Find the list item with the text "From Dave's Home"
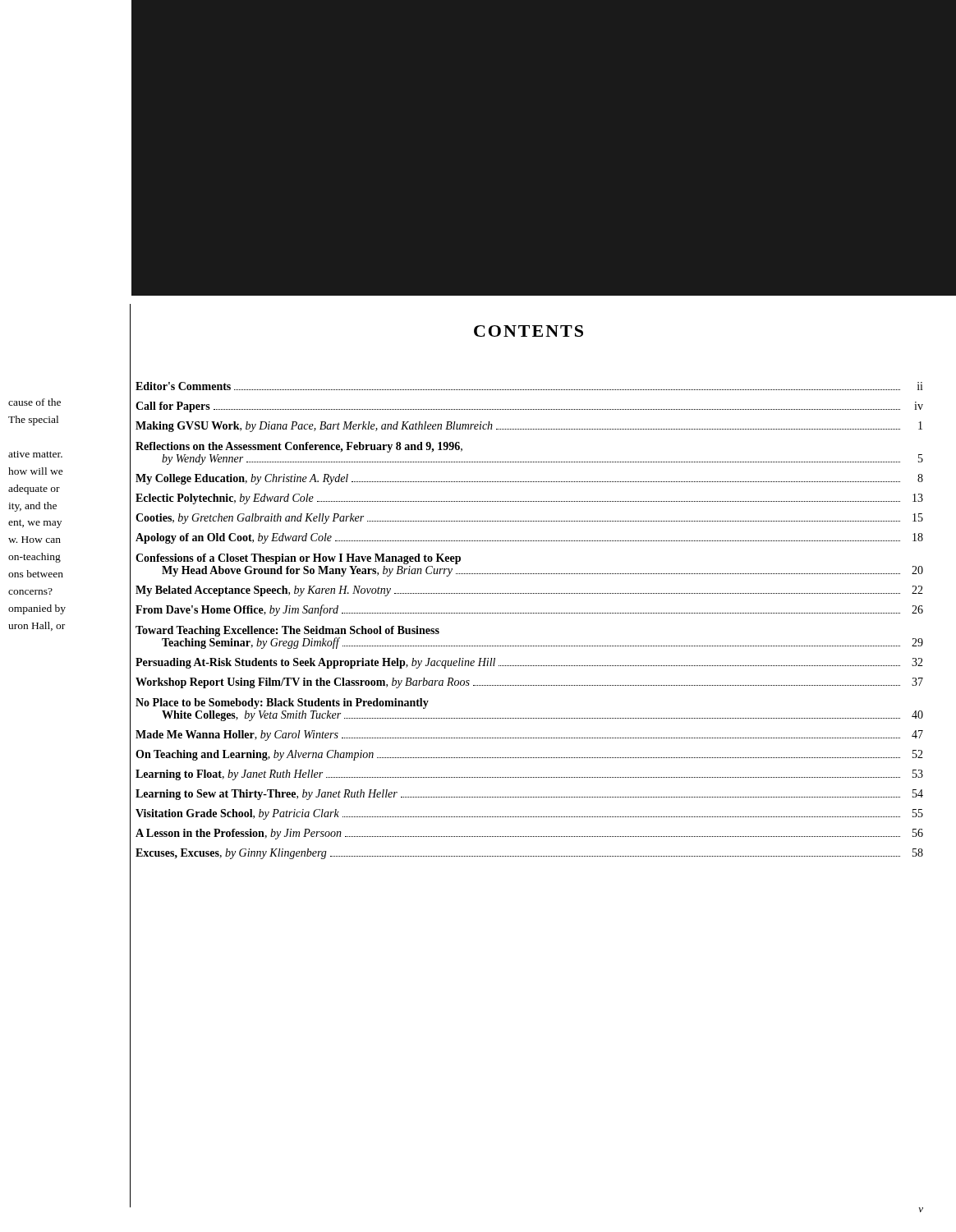 [x=529, y=610]
